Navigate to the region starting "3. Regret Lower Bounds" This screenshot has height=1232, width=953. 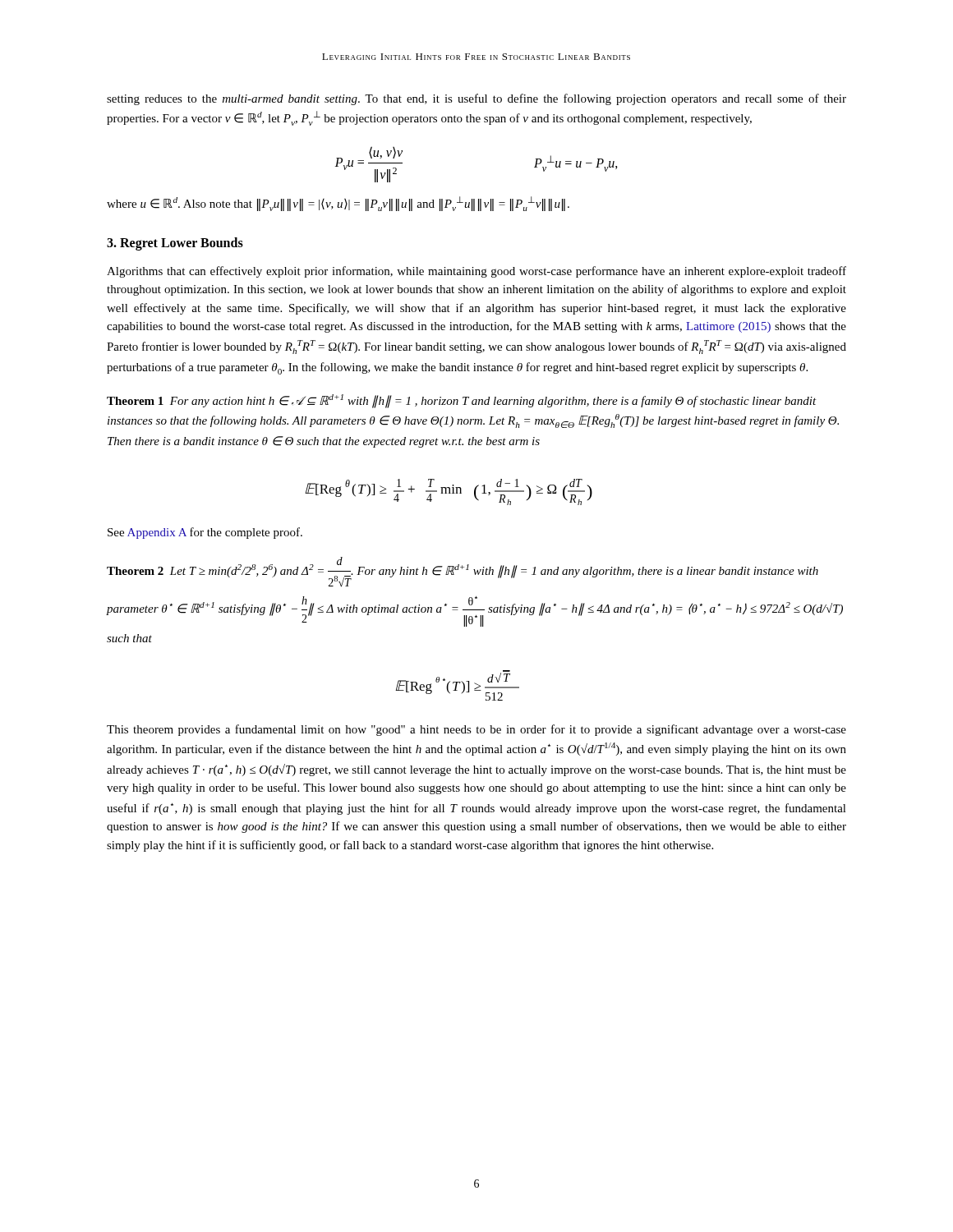[x=175, y=243]
